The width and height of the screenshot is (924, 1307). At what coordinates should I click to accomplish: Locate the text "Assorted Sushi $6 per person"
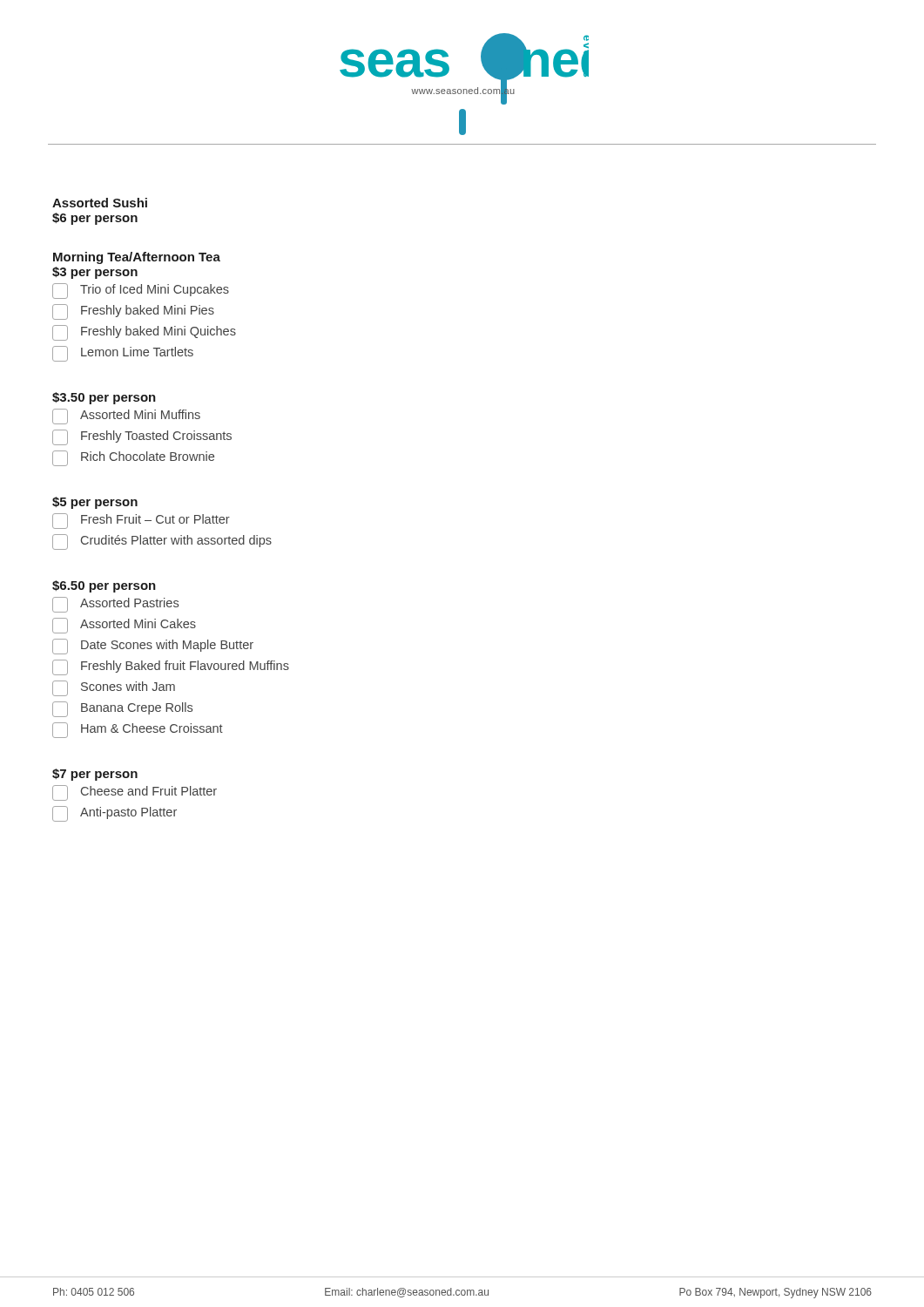(x=100, y=203)
